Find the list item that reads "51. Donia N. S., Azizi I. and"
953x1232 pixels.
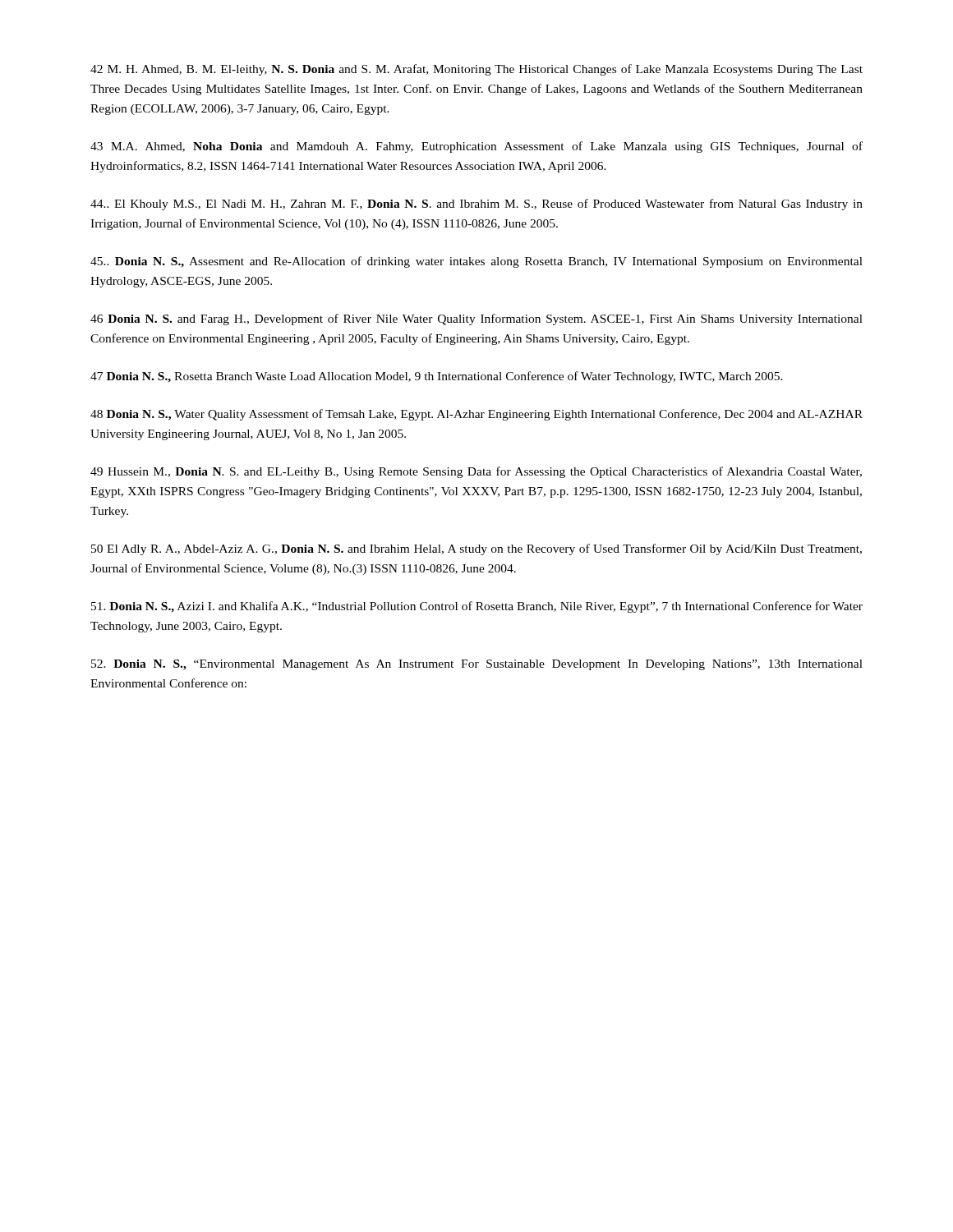pyautogui.click(x=476, y=616)
